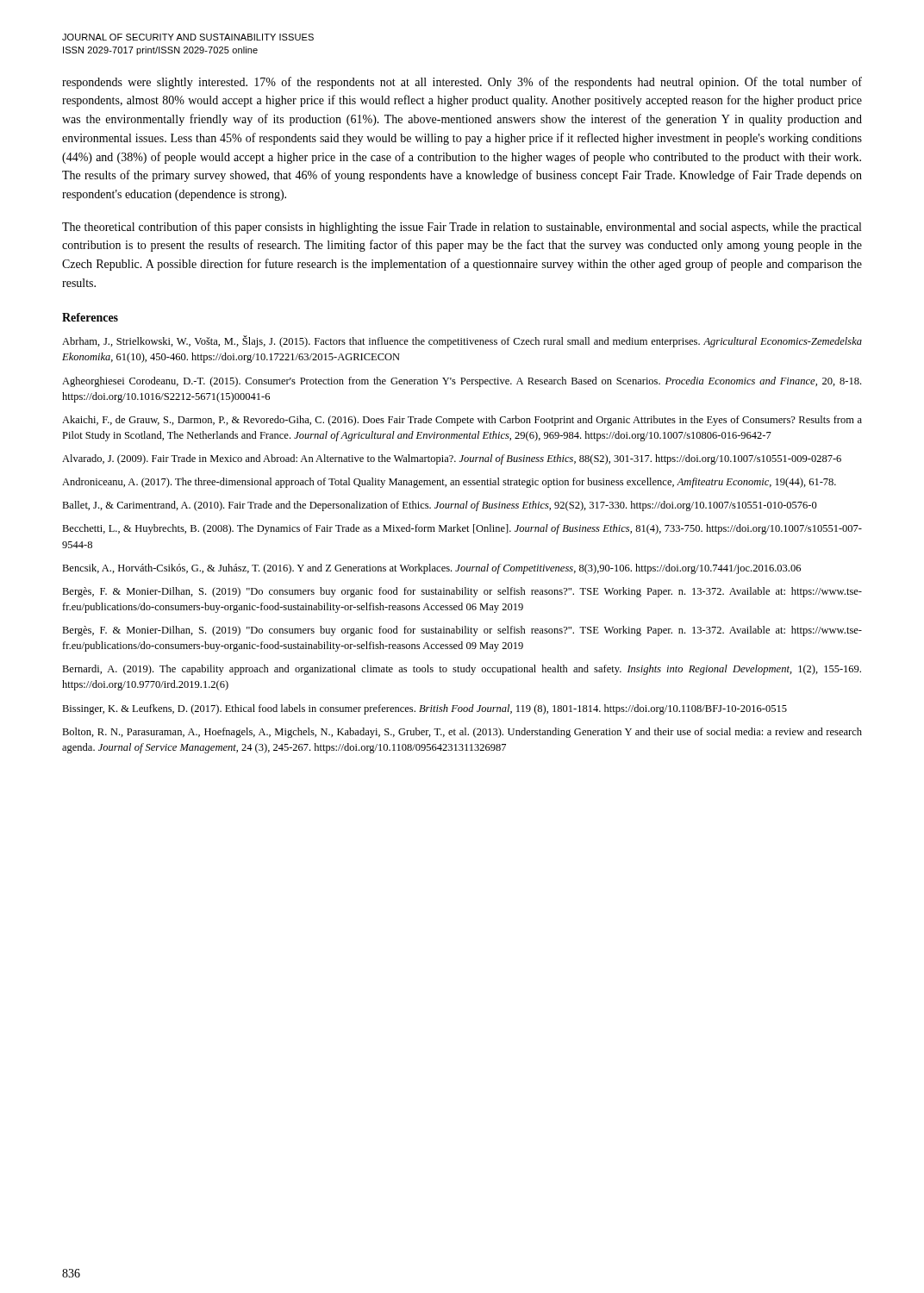Viewport: 924px width, 1293px height.
Task: Click the passage that begins "Becchetti, L., & Huybrechts, B."
Action: [x=462, y=537]
